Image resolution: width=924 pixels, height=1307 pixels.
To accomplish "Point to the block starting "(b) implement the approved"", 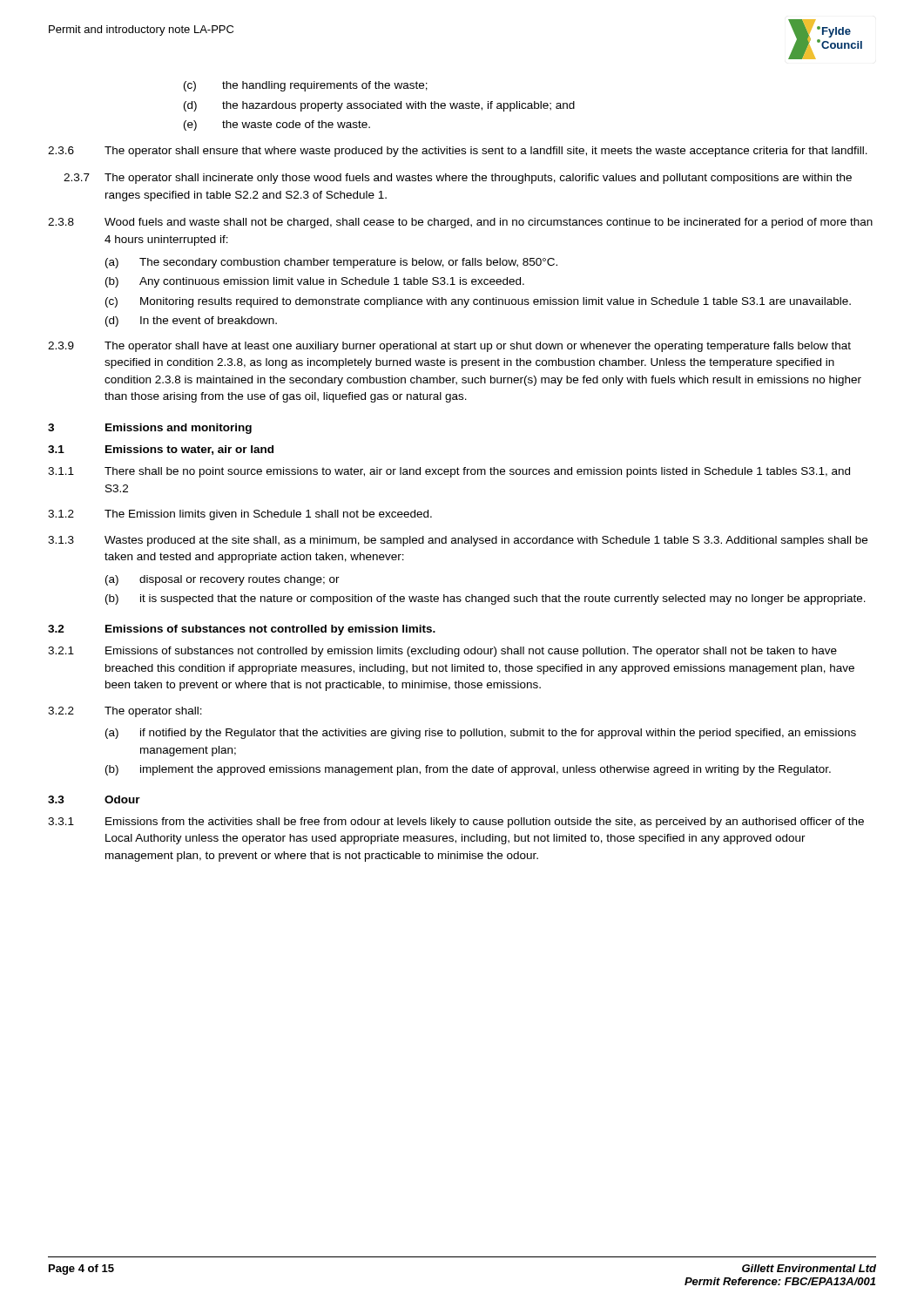I will coord(490,769).
